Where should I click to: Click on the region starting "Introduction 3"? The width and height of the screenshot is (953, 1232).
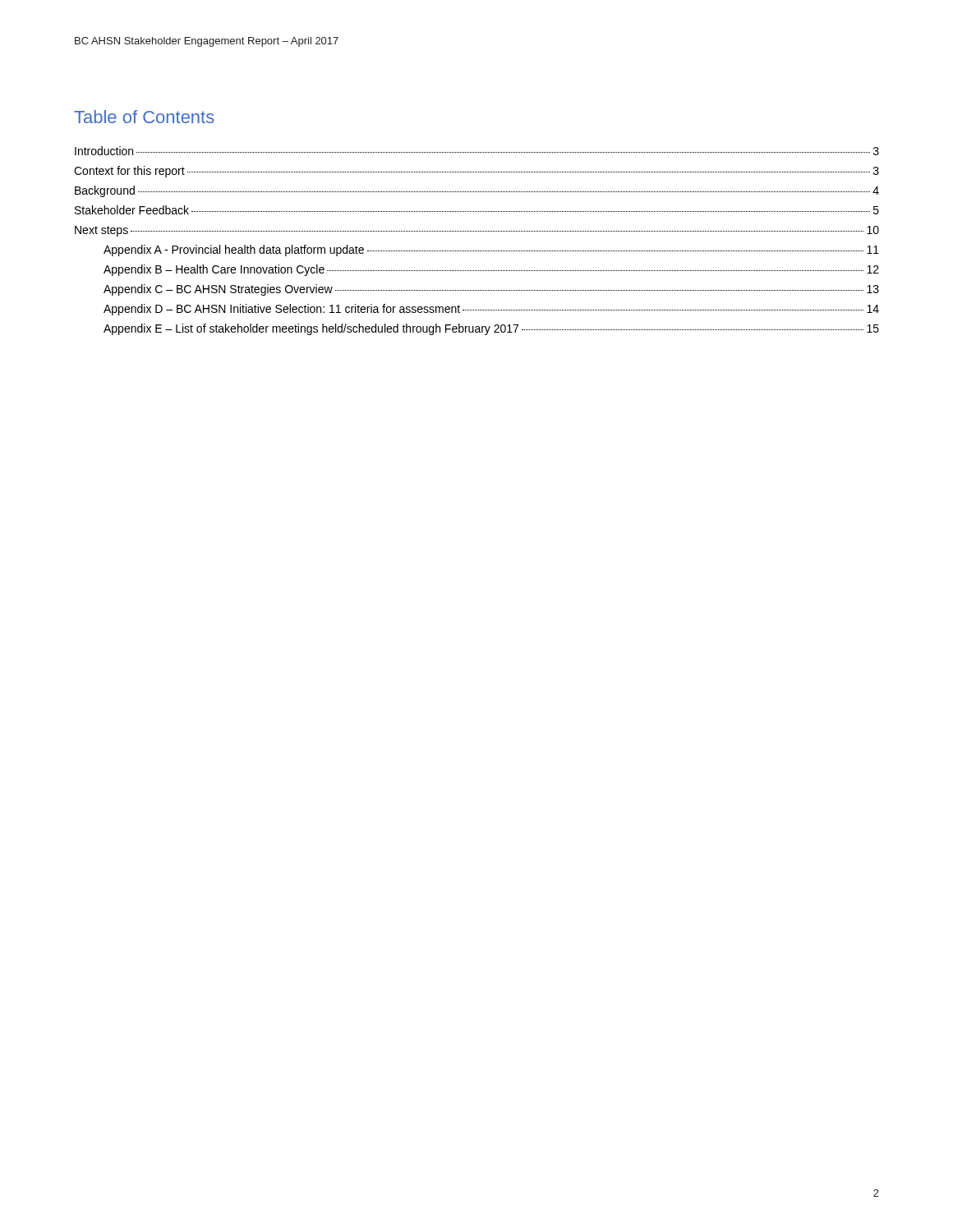pyautogui.click(x=476, y=150)
